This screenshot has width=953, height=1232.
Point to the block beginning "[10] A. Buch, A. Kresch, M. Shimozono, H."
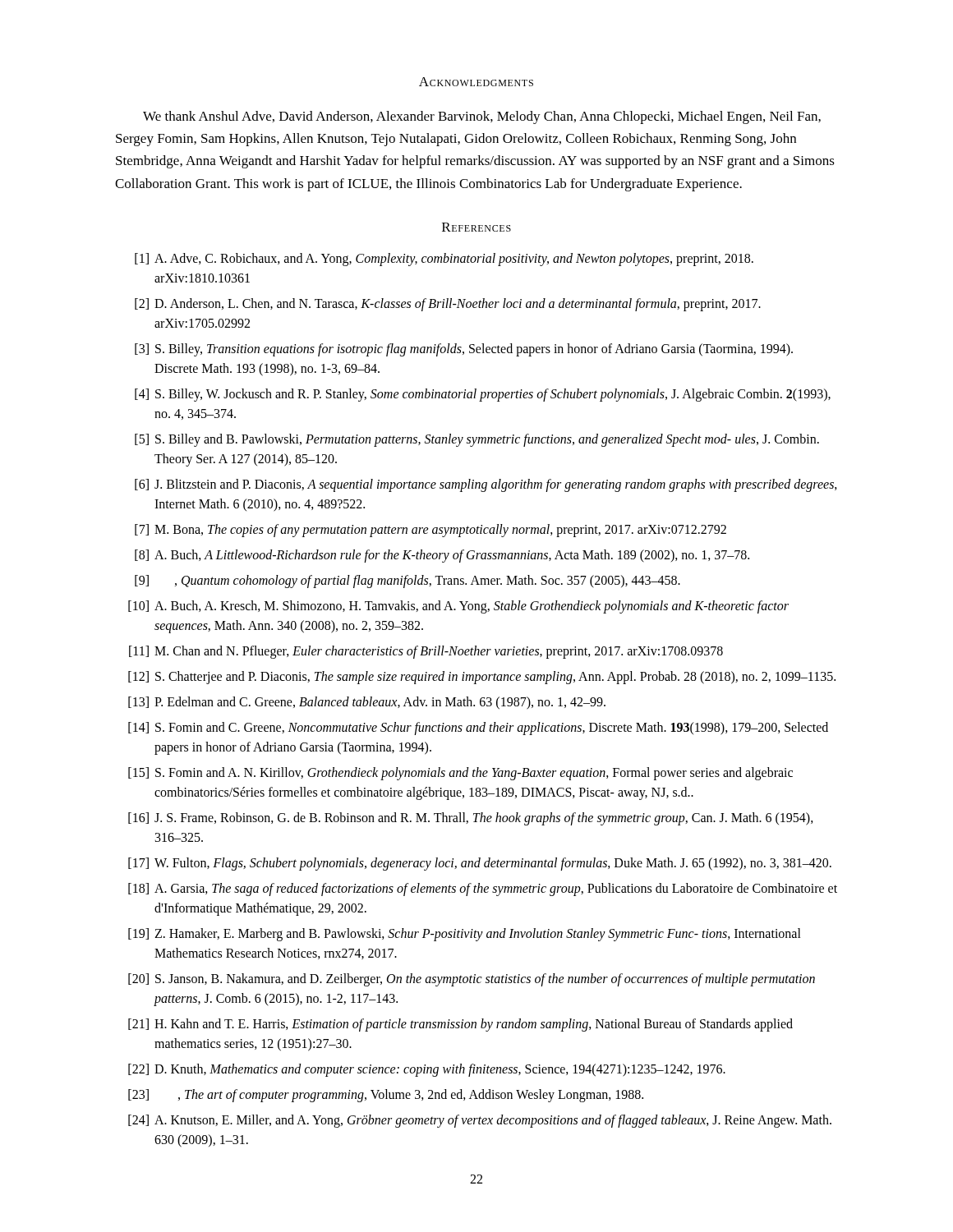[476, 616]
